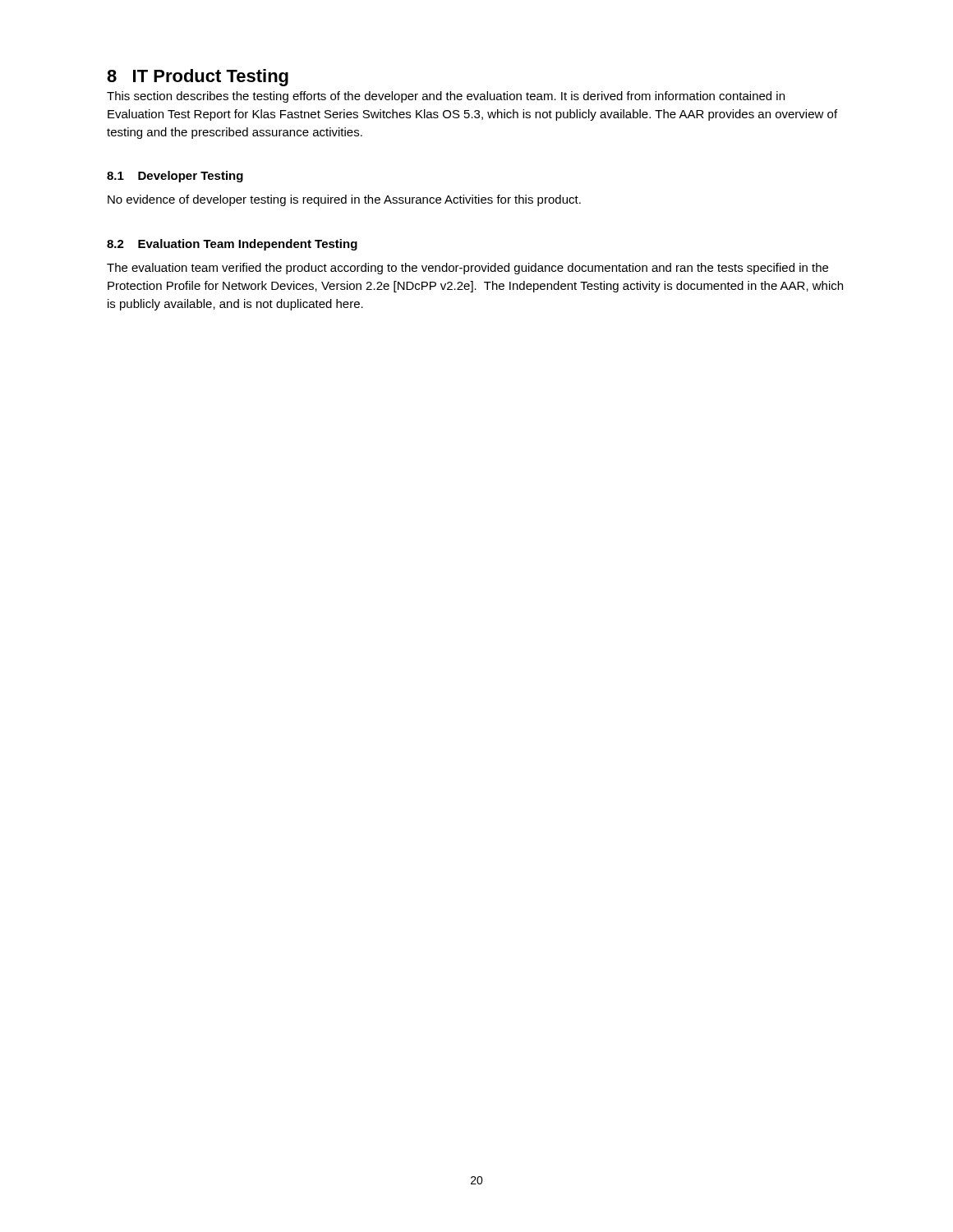Viewport: 953px width, 1232px height.
Task: Click on the section header containing "8.1 Developer Testing"
Action: (175, 176)
